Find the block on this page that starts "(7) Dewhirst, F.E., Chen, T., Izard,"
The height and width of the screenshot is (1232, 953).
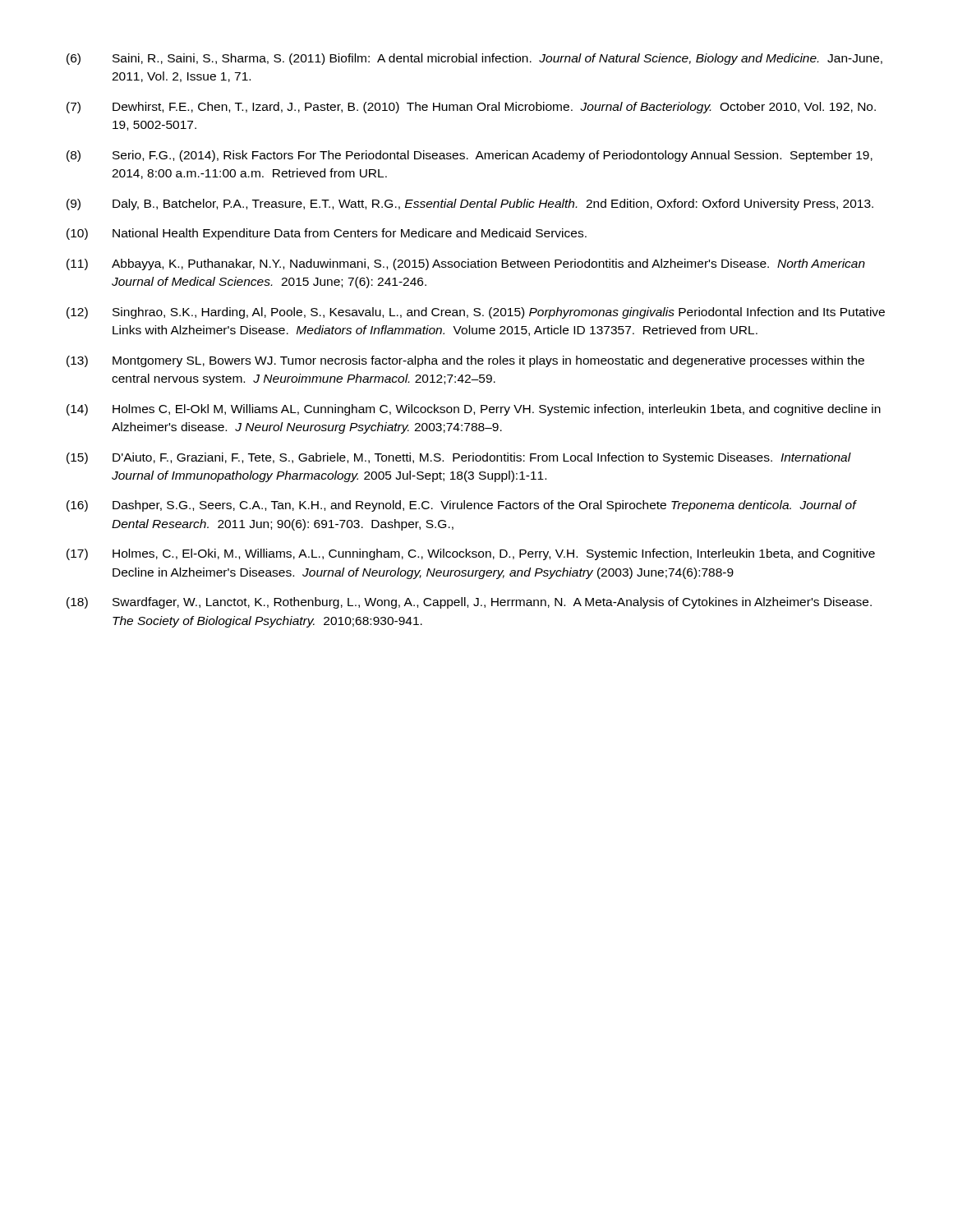point(476,116)
